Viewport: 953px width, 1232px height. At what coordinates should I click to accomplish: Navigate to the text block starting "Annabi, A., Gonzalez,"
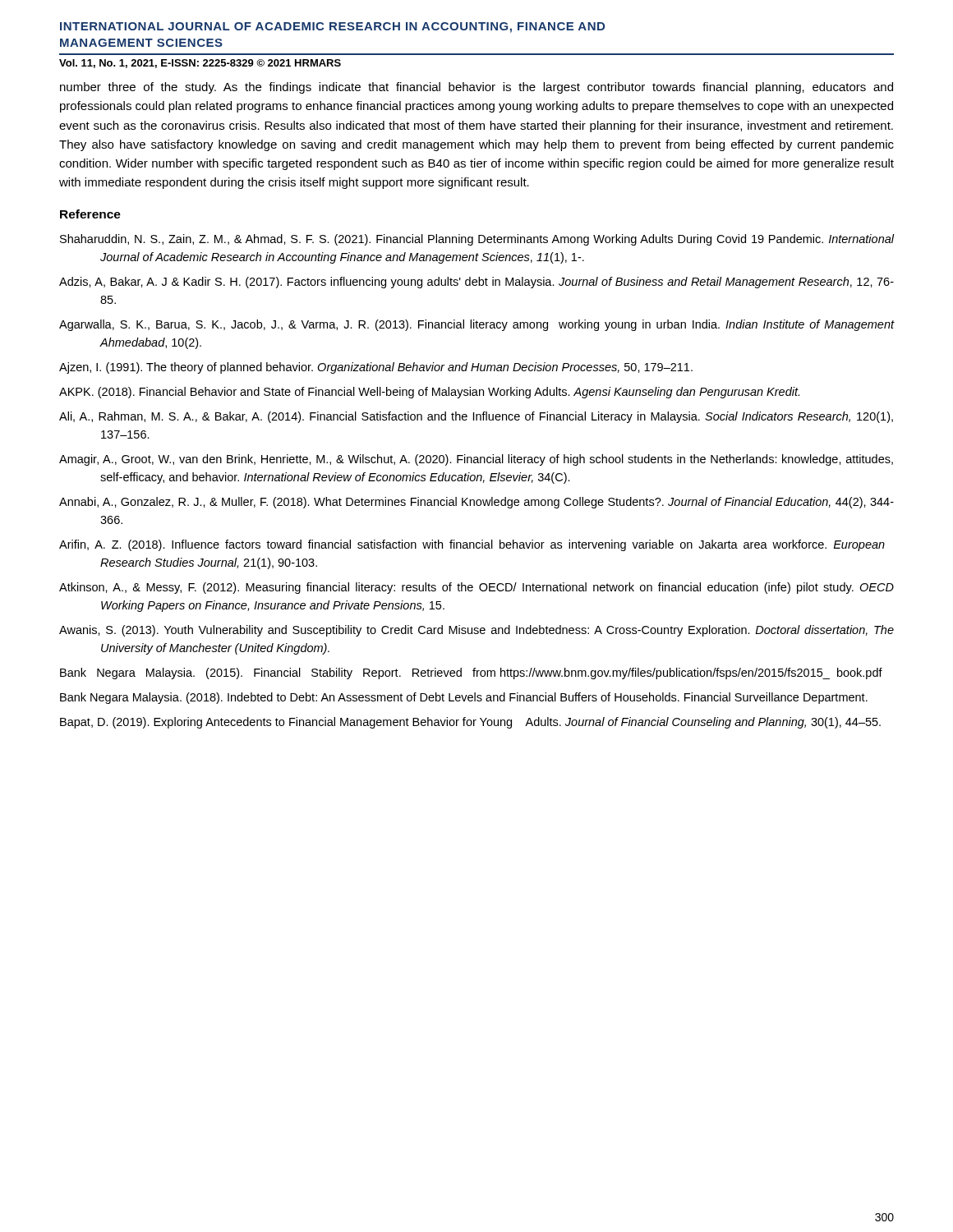476,511
